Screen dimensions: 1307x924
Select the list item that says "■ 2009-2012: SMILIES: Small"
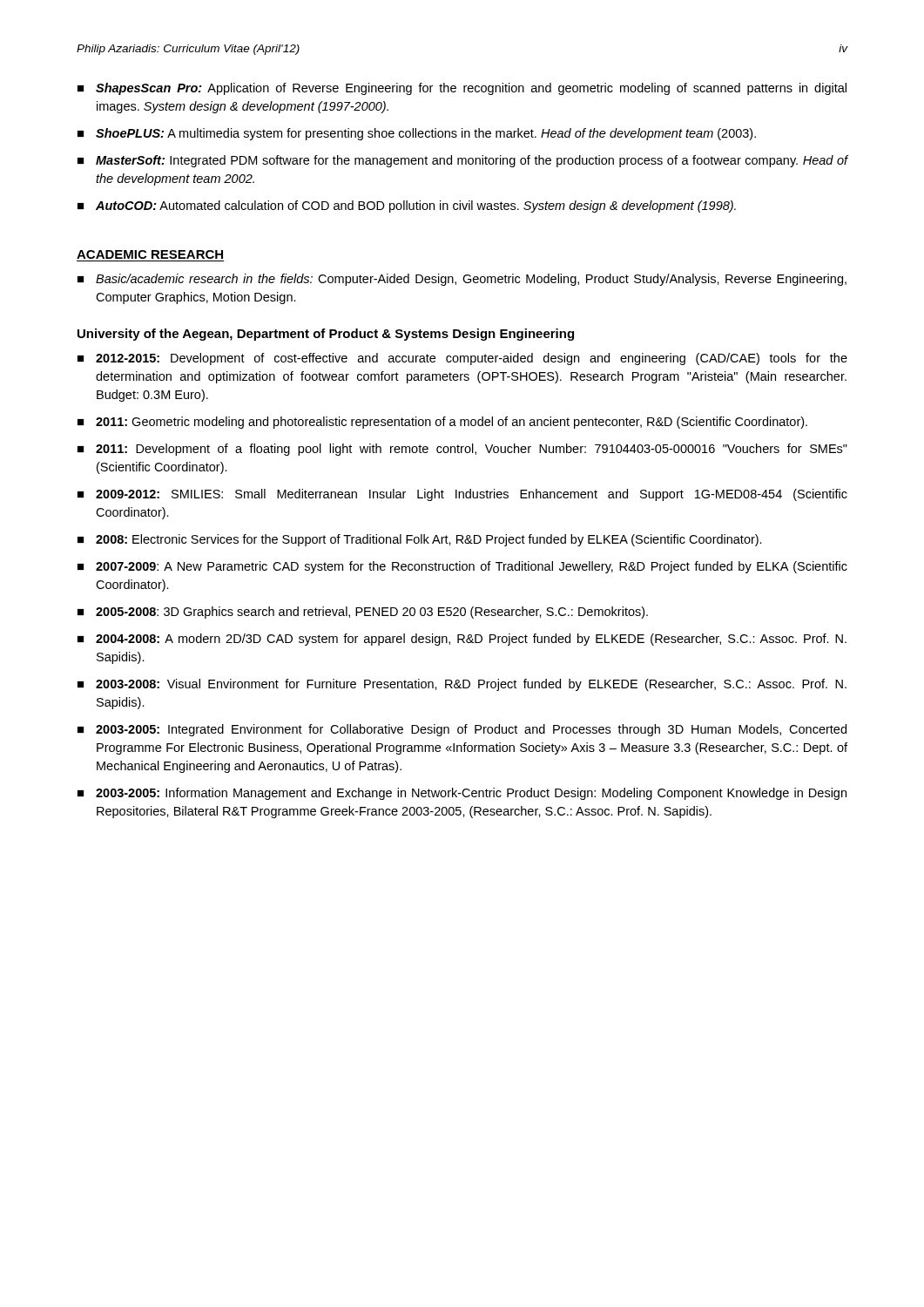(462, 504)
